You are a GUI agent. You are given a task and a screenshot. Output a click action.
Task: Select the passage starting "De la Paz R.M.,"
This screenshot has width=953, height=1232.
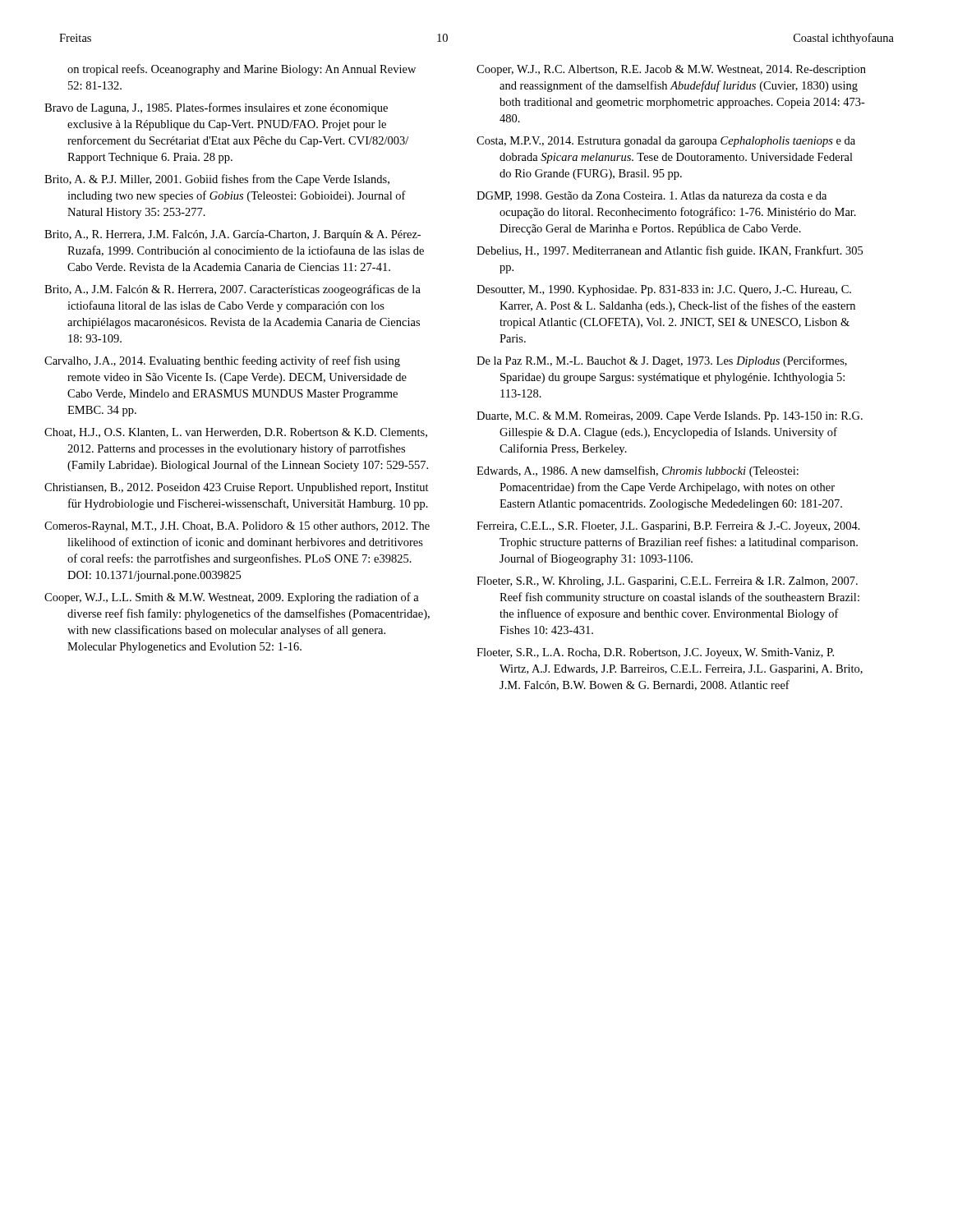[662, 377]
